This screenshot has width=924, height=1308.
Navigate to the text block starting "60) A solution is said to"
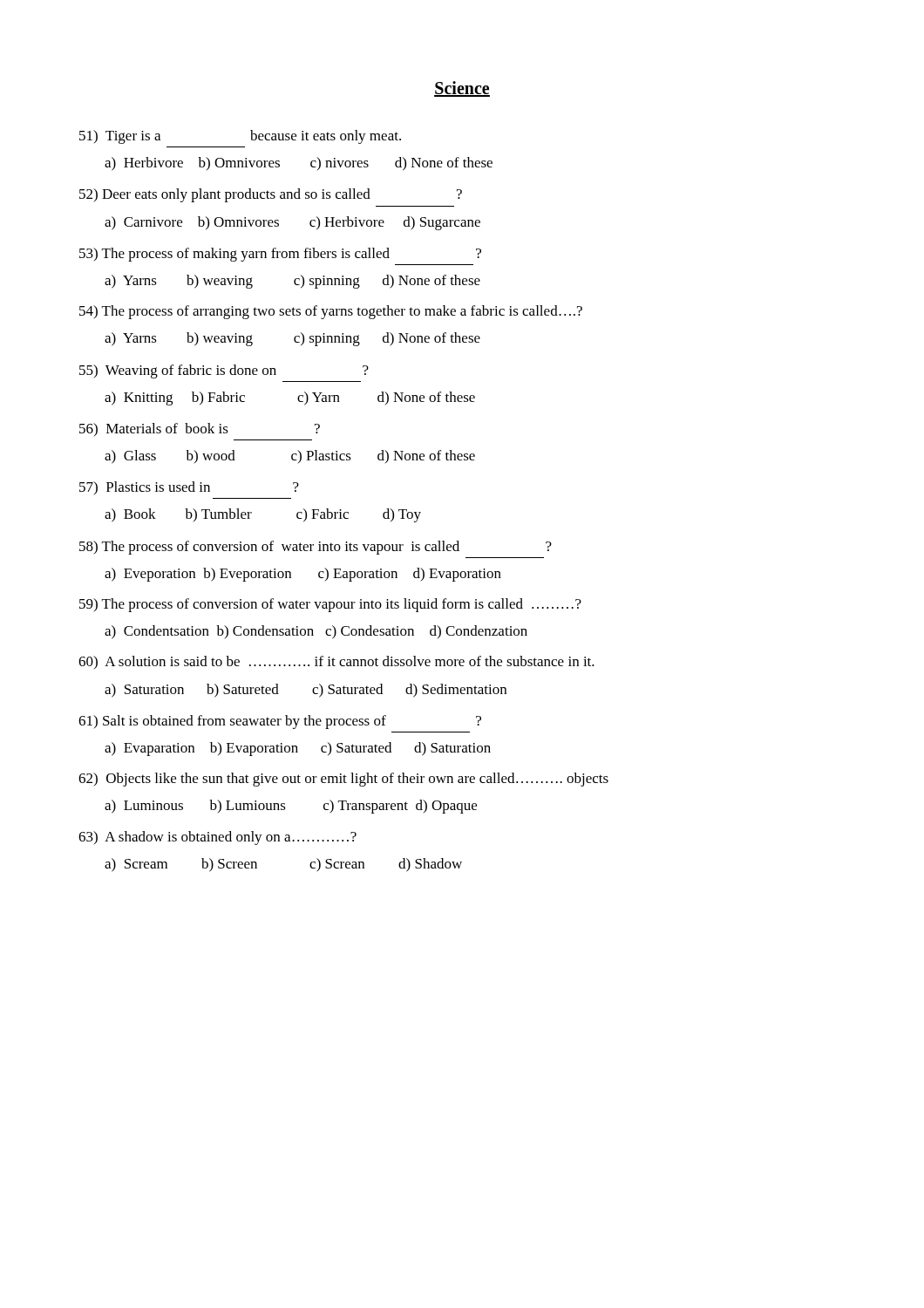point(337,662)
